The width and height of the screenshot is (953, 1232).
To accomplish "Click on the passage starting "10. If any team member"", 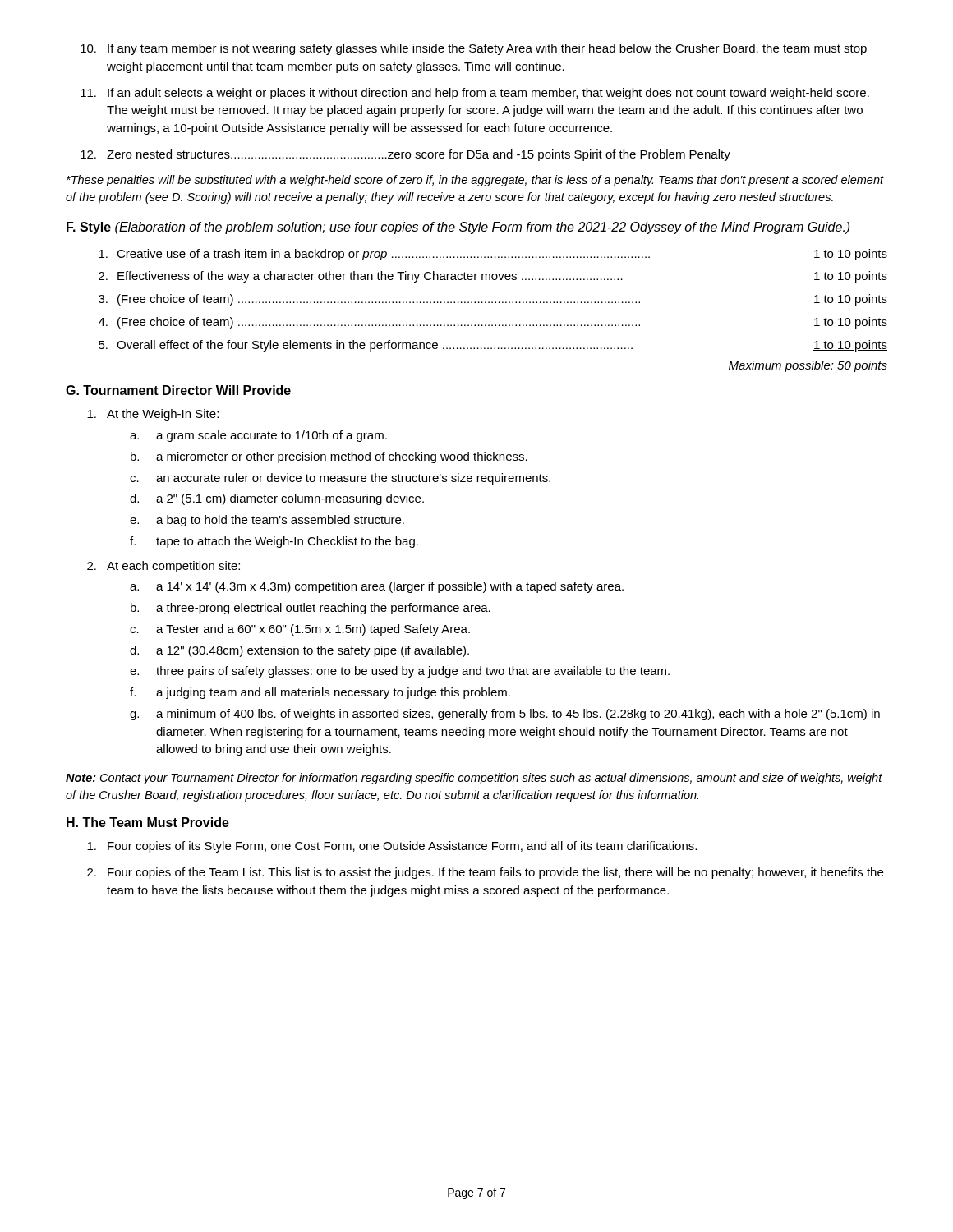I will tap(476, 57).
